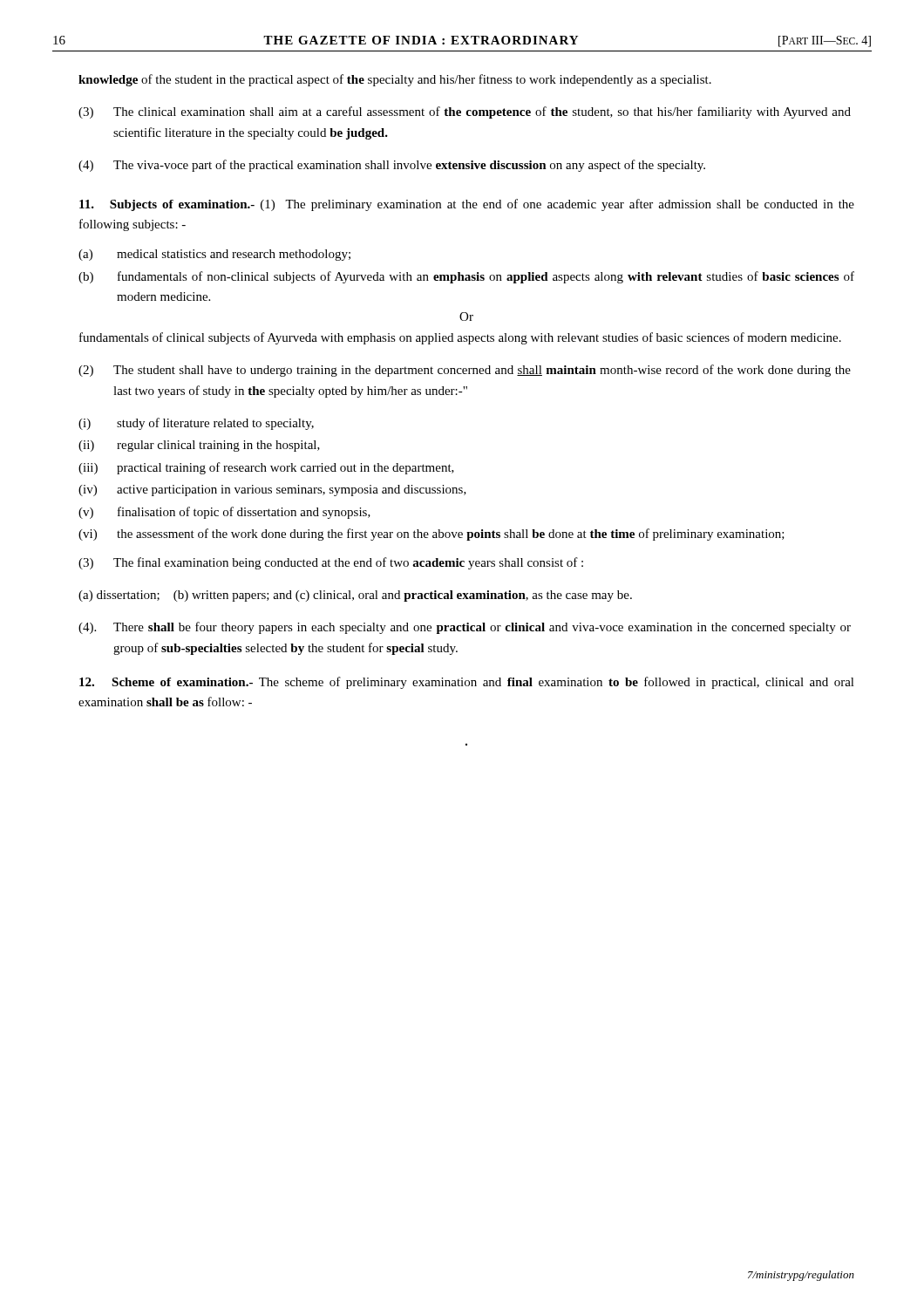The height and width of the screenshot is (1308, 924).
Task: Find the text block containing "(4)The viva-voce part of the practical examination"
Action: 465,165
